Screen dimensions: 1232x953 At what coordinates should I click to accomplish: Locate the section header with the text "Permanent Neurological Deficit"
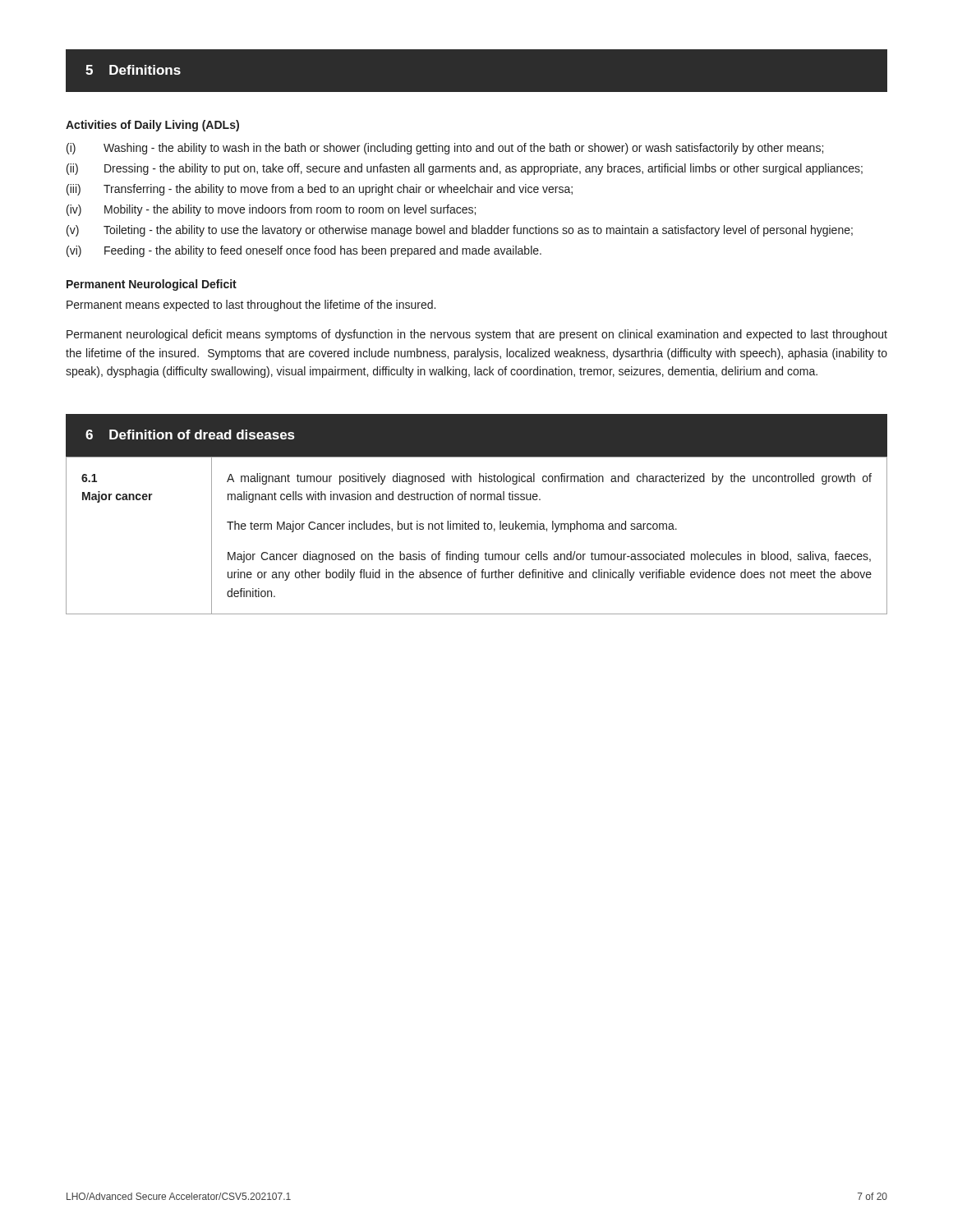[151, 284]
